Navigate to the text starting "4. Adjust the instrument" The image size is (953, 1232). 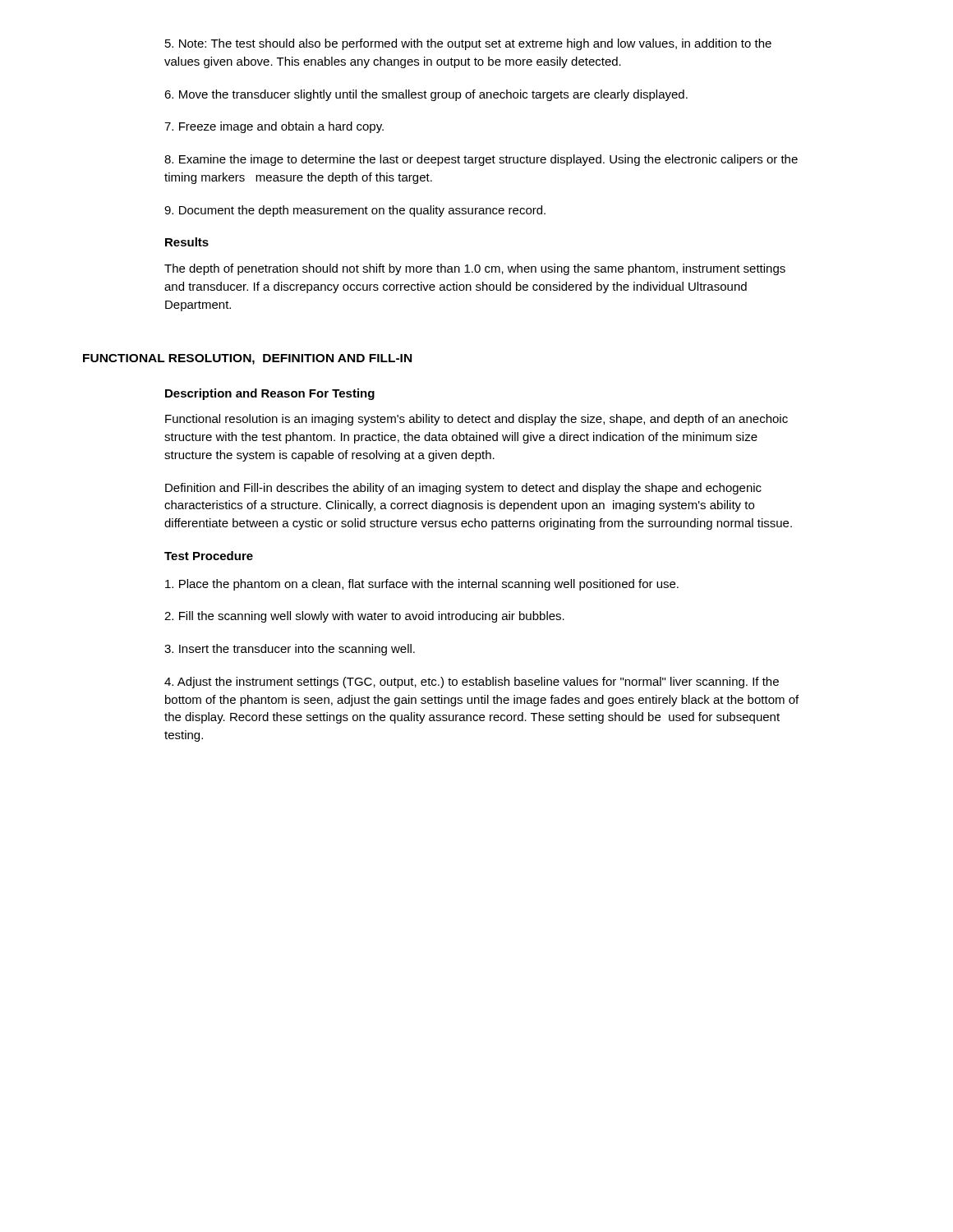point(482,708)
